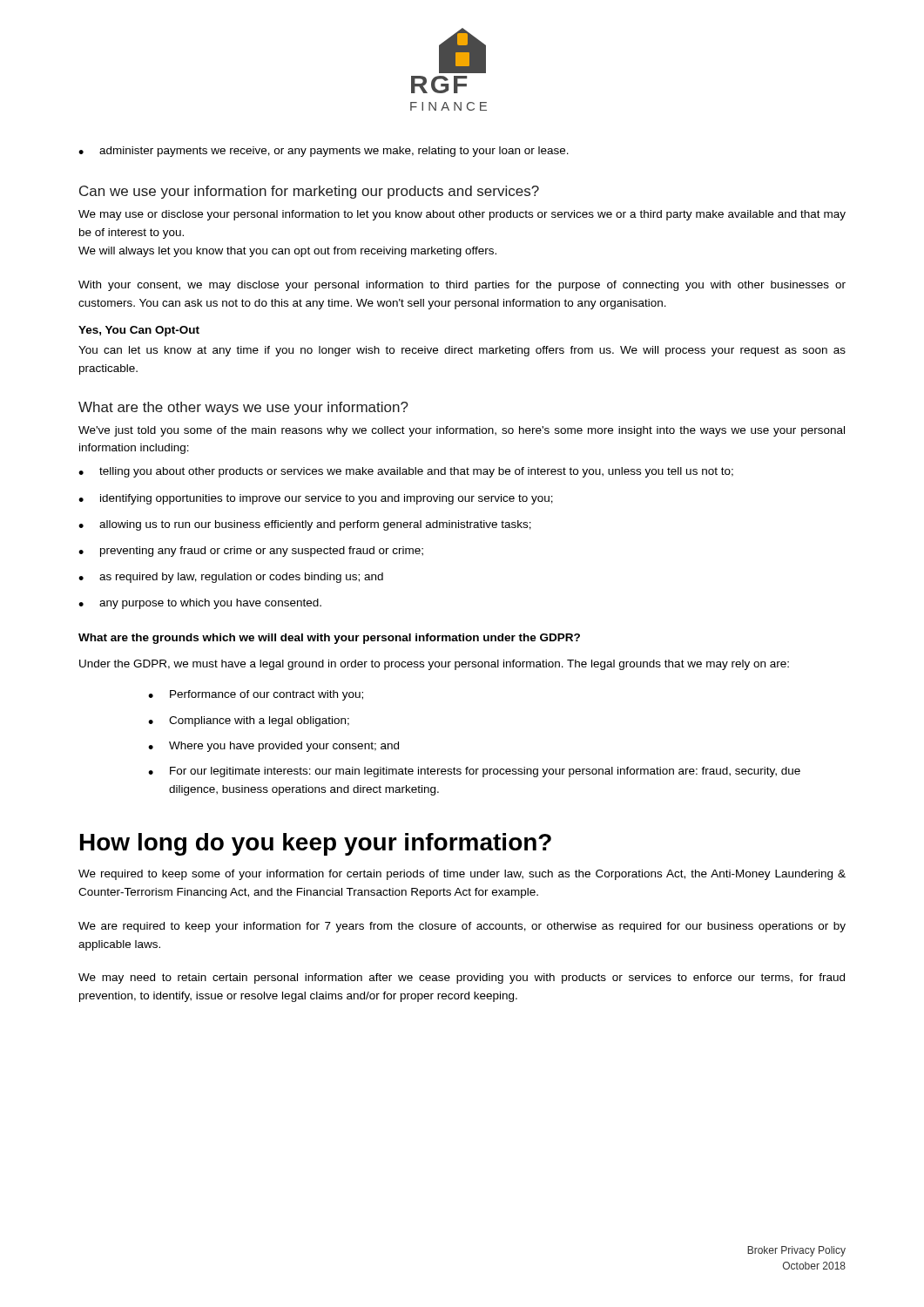Select the text starting "• Where you have"

[274, 748]
